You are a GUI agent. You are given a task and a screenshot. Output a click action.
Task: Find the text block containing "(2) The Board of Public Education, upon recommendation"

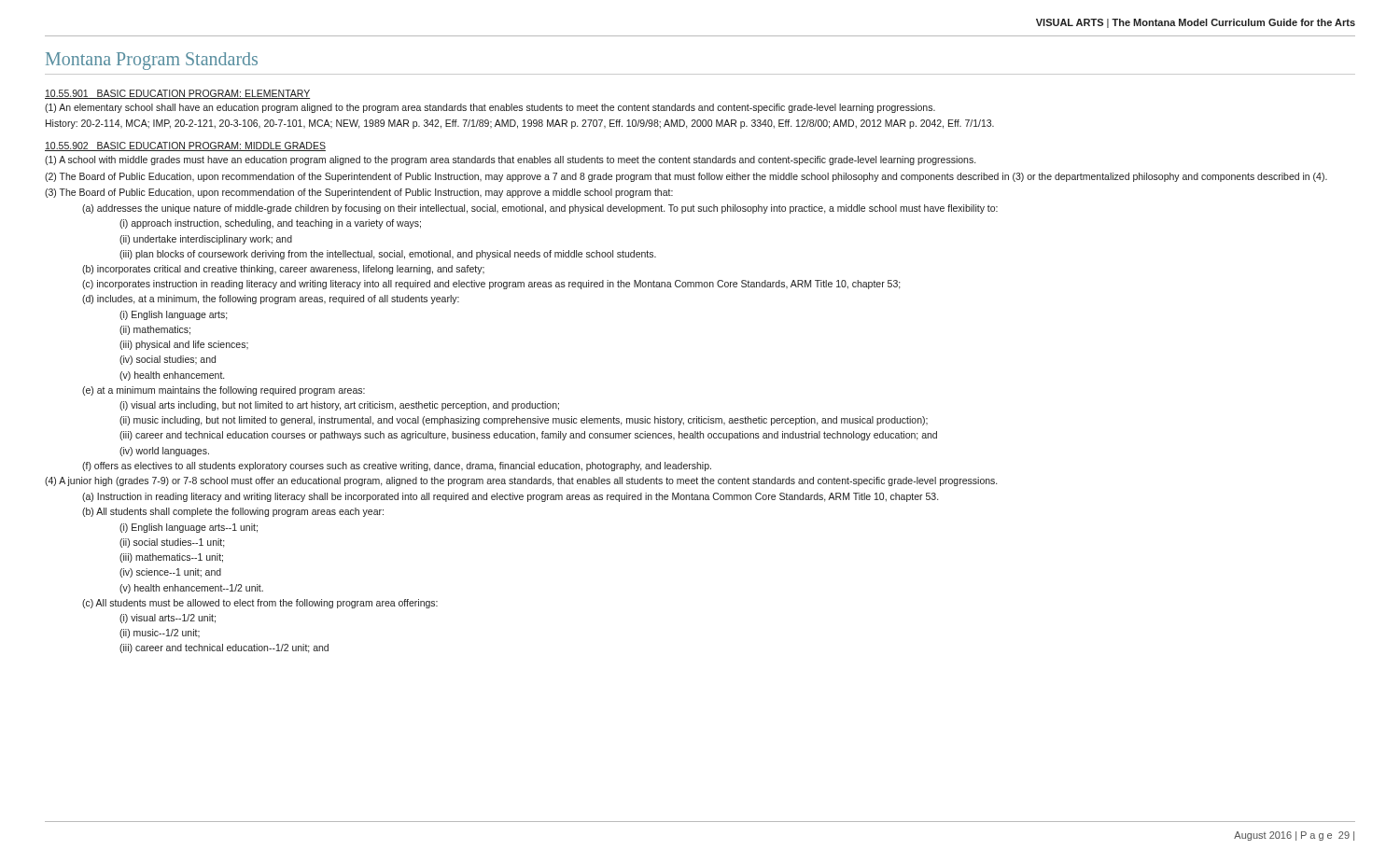[686, 176]
